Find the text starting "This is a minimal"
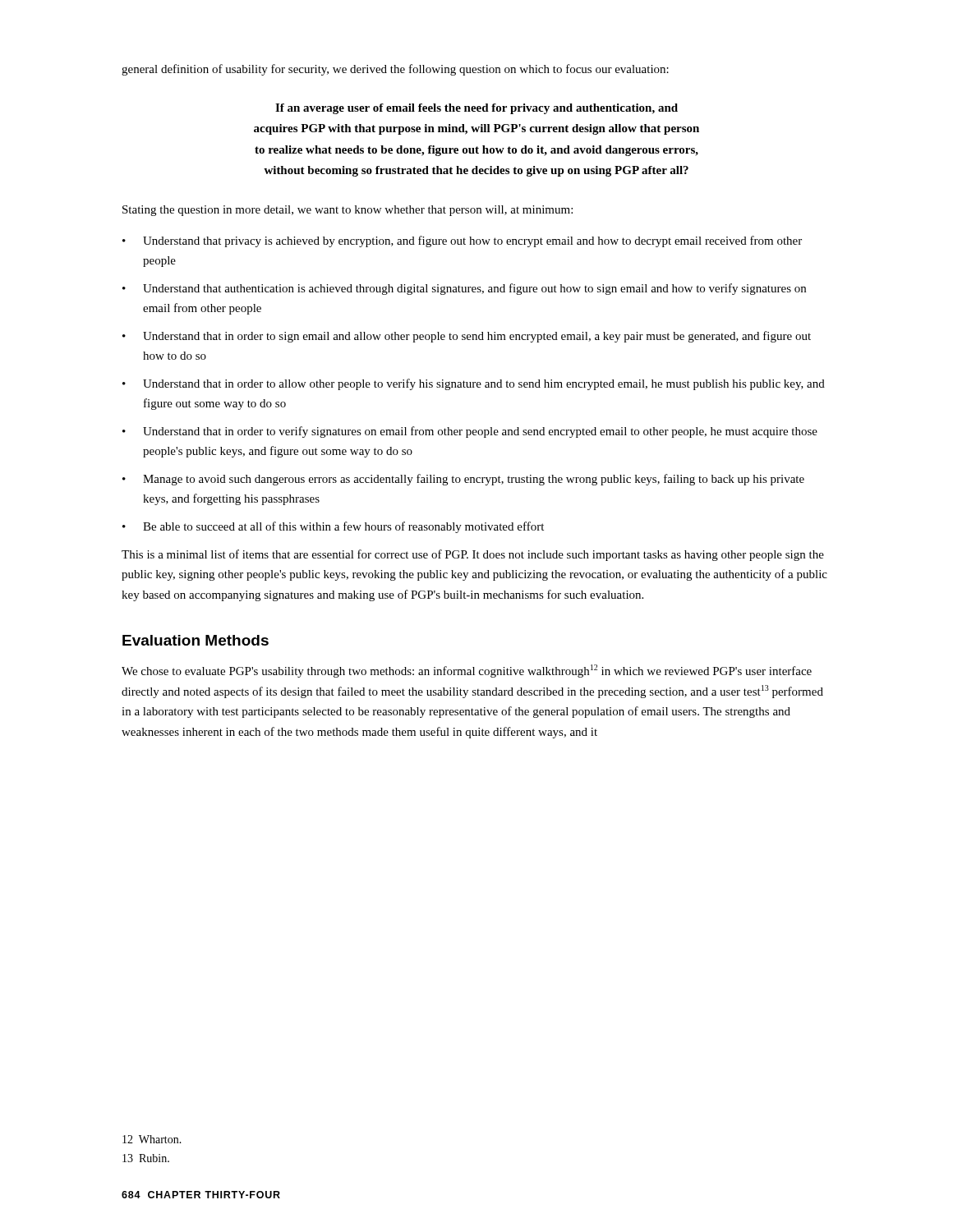This screenshot has height=1232, width=953. 474,574
